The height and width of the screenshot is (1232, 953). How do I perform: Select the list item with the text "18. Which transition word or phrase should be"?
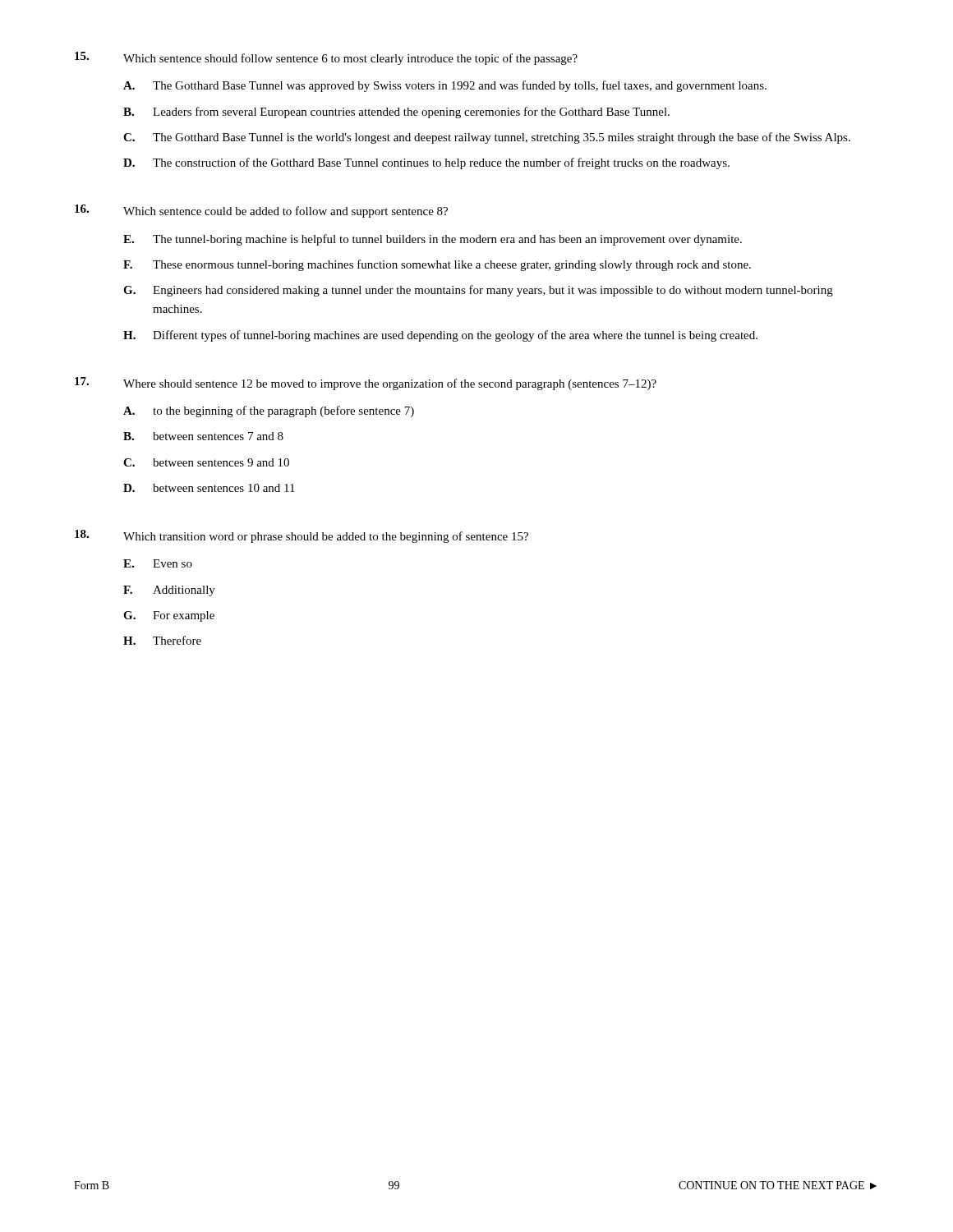302,536
